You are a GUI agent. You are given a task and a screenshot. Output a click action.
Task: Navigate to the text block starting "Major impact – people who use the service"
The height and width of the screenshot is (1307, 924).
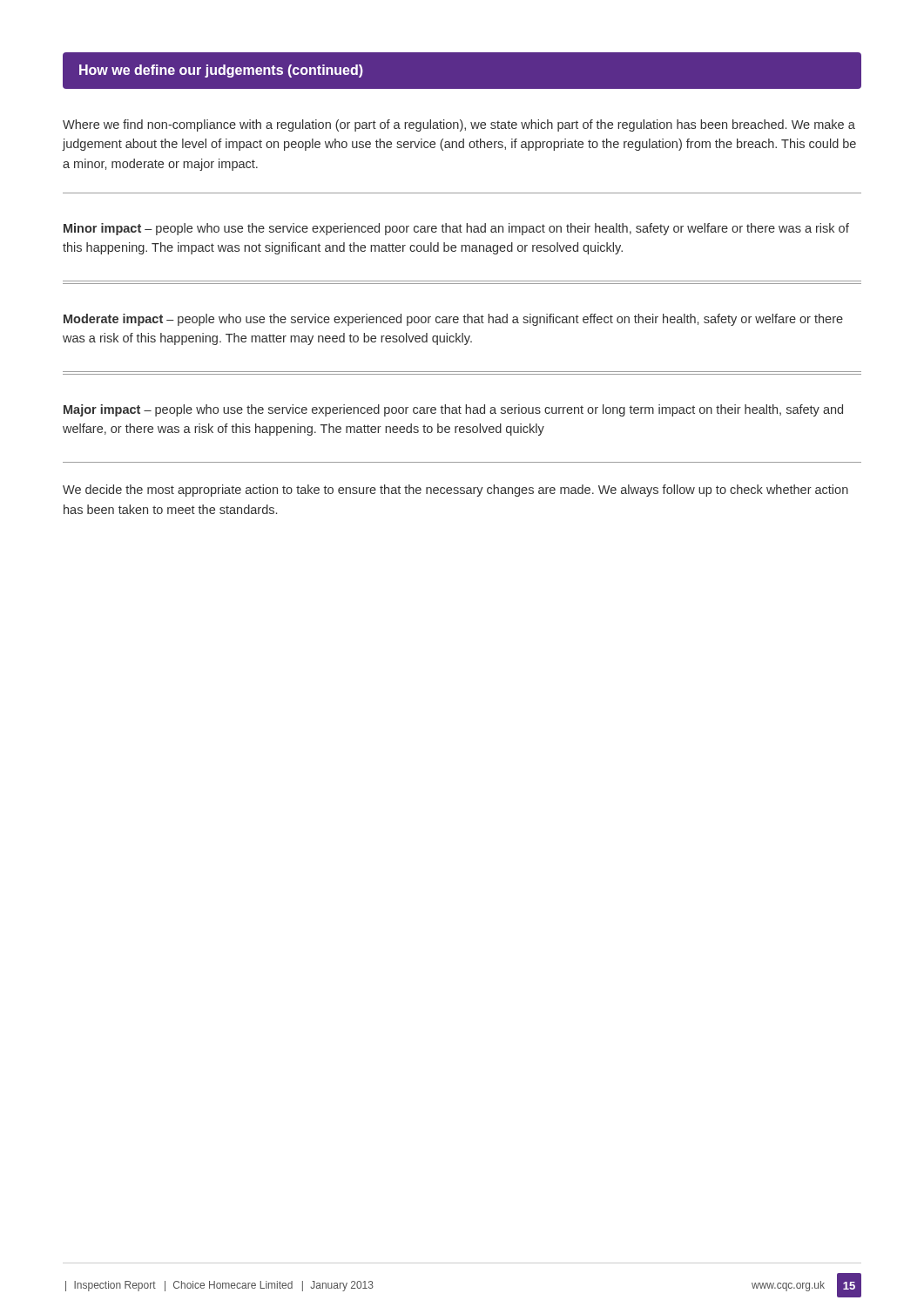pos(462,419)
